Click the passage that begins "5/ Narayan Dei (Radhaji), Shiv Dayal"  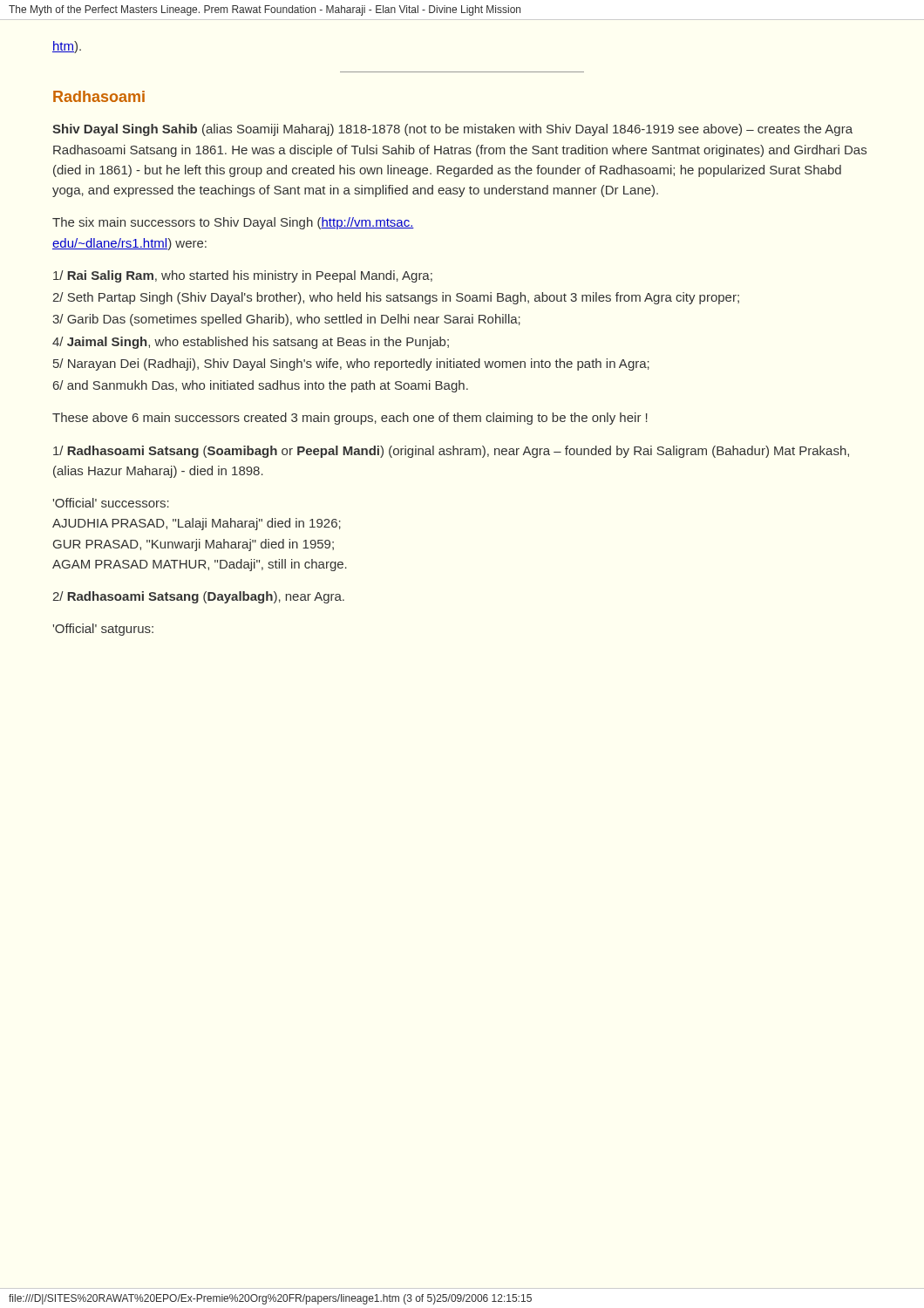(x=351, y=363)
